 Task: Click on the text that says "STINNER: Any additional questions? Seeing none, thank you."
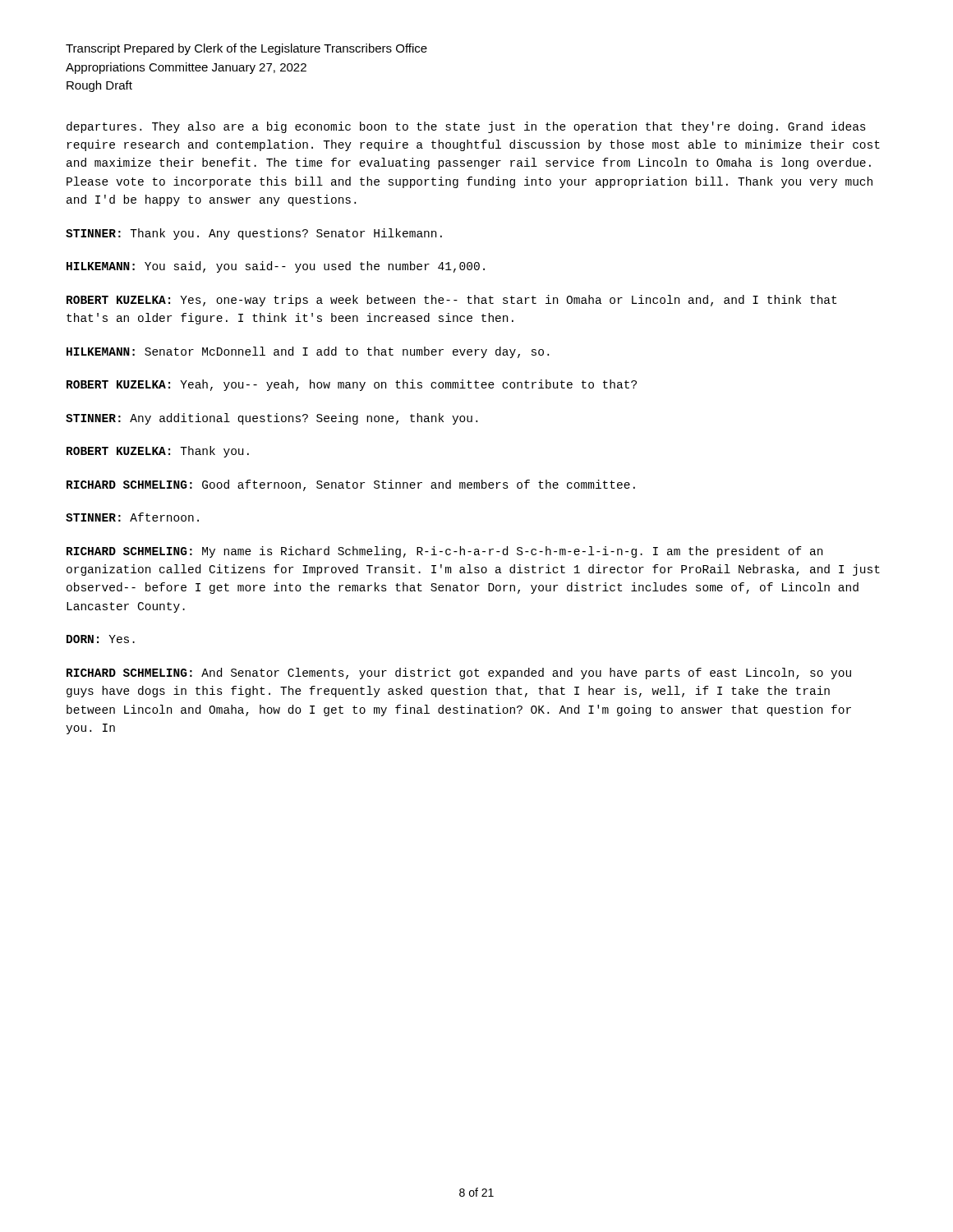[x=273, y=419]
